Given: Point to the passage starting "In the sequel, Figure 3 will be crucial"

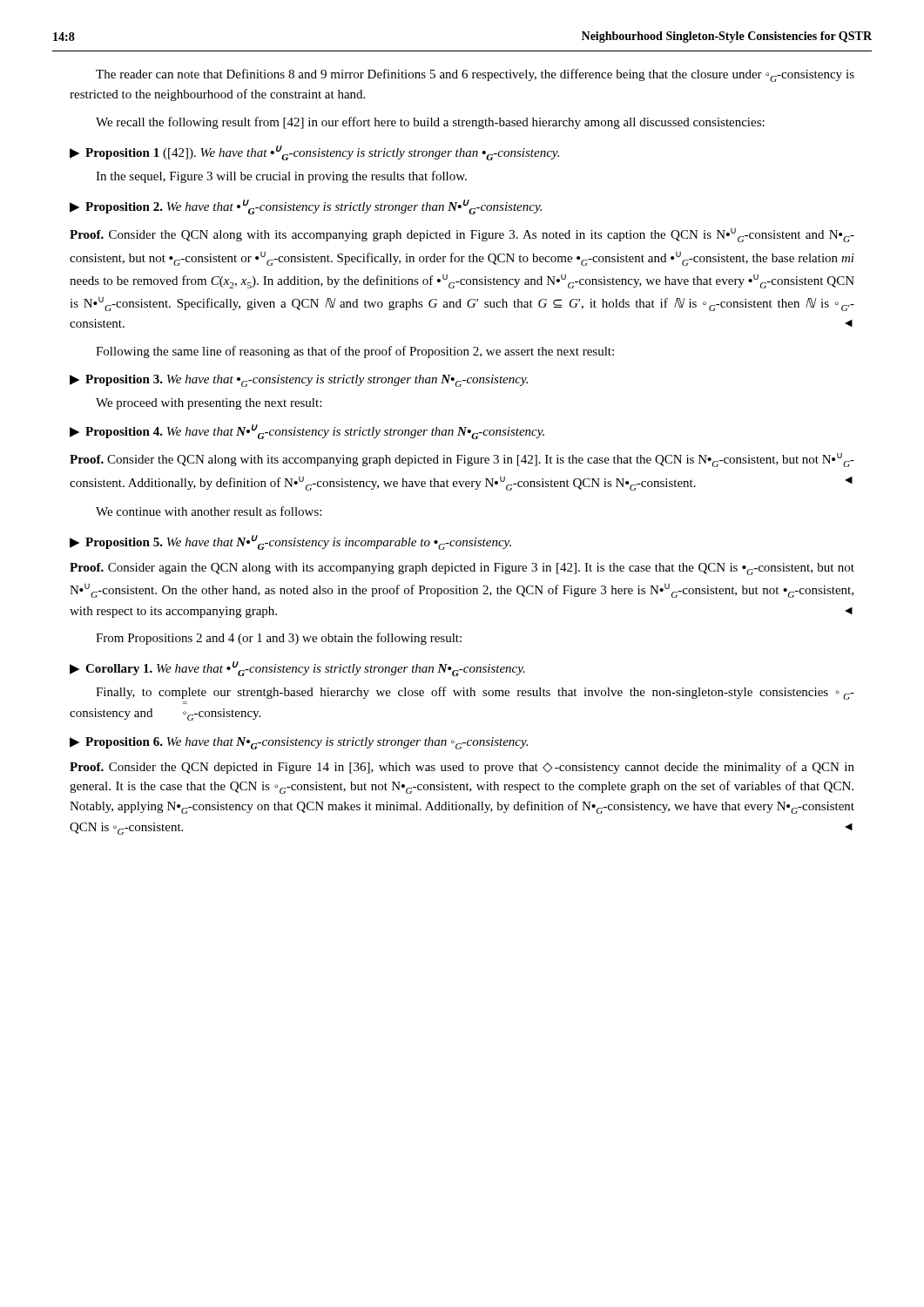Looking at the screenshot, I should (475, 177).
